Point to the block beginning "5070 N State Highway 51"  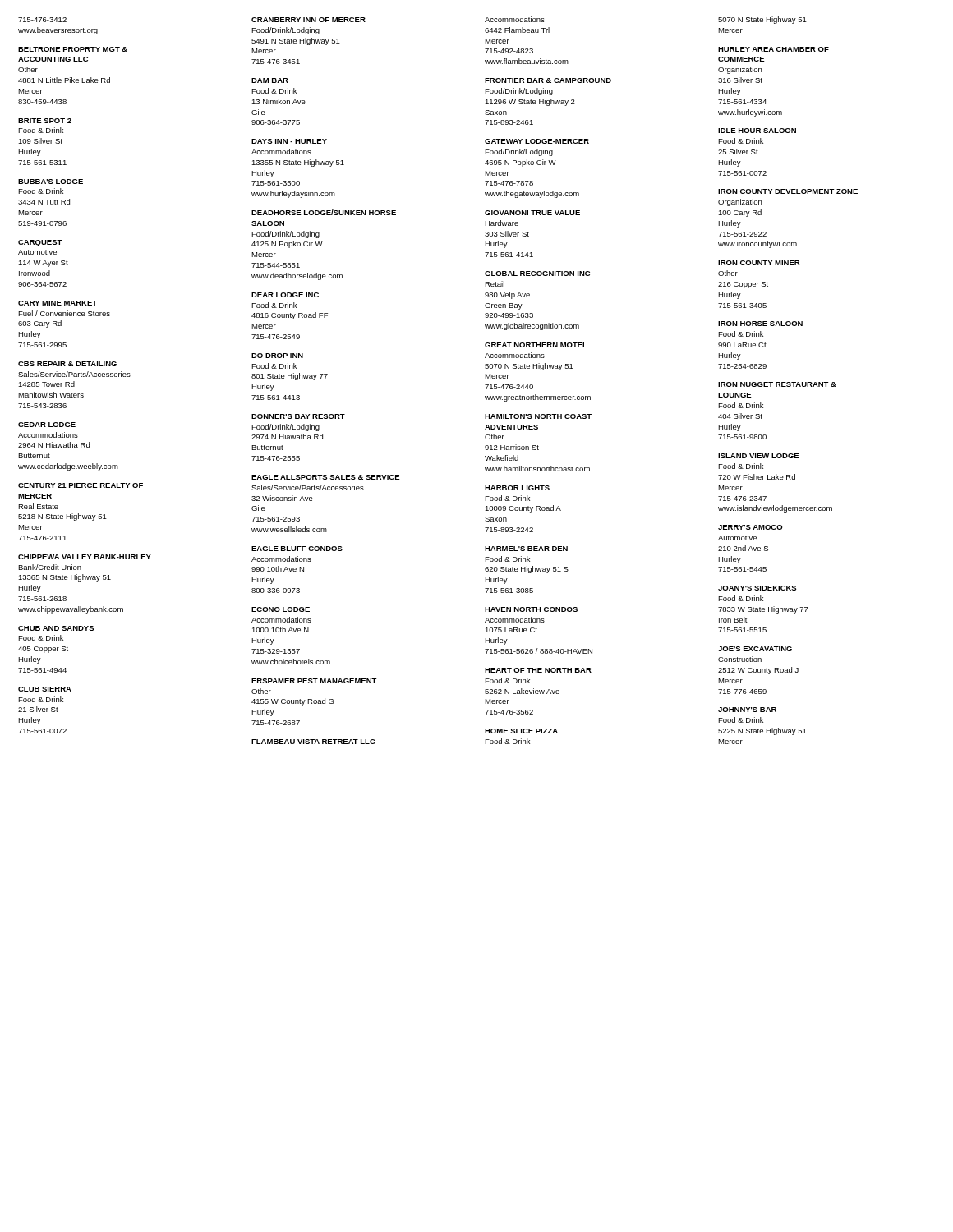pos(762,20)
